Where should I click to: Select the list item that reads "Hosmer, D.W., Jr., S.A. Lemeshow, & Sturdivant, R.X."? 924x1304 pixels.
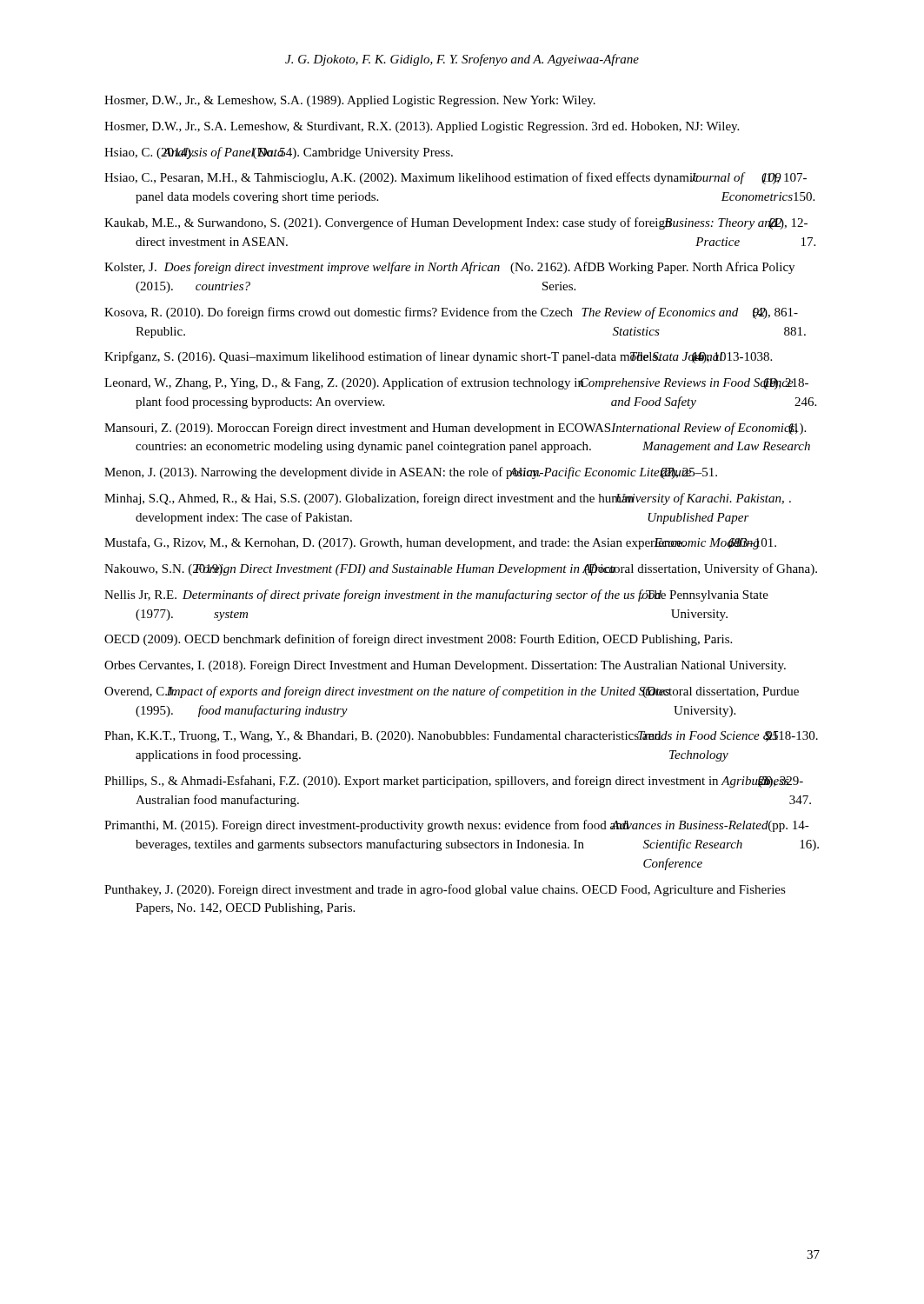tap(422, 126)
